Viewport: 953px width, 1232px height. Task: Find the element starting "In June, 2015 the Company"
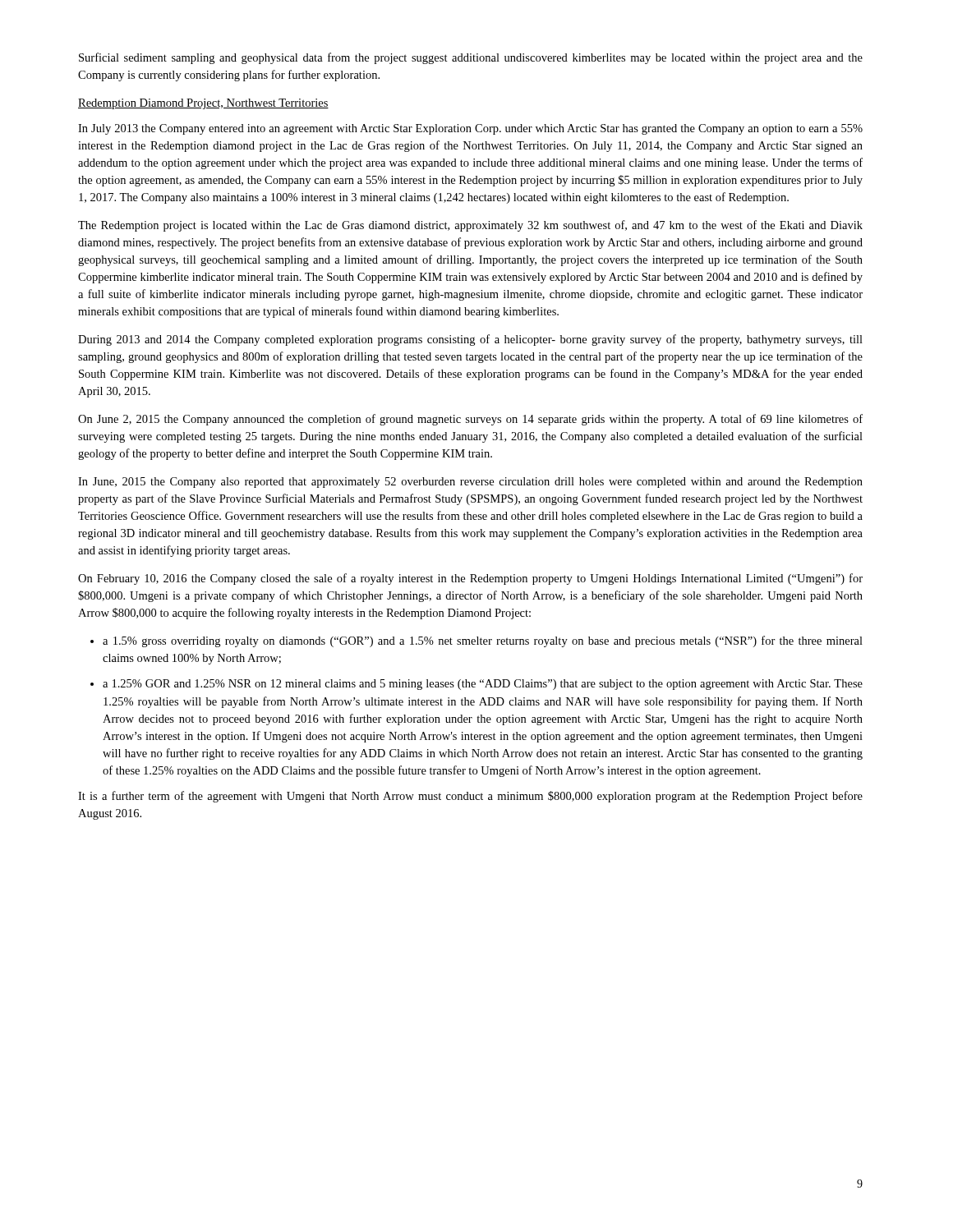coord(470,516)
